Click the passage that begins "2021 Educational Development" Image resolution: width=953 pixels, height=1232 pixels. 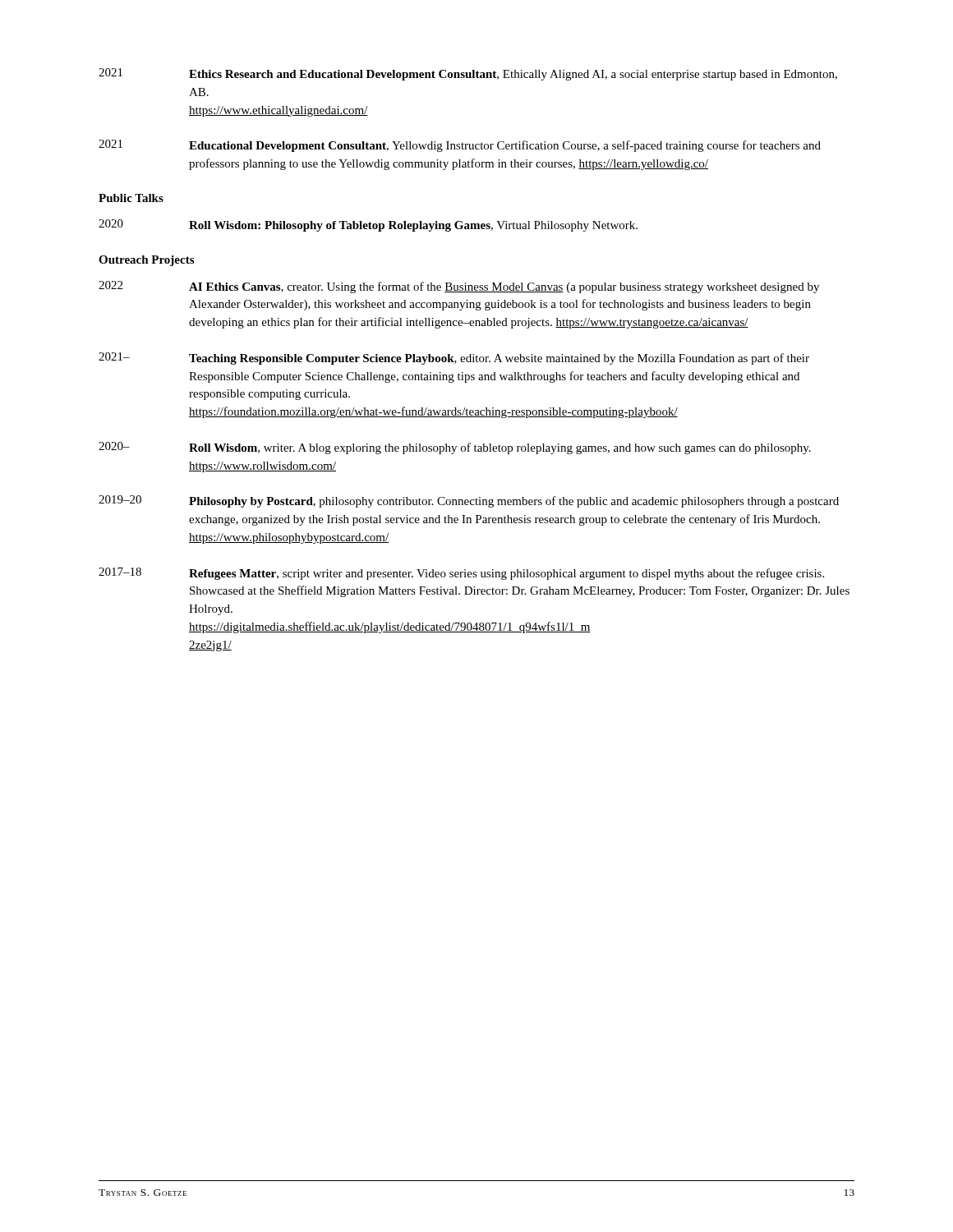(x=476, y=155)
